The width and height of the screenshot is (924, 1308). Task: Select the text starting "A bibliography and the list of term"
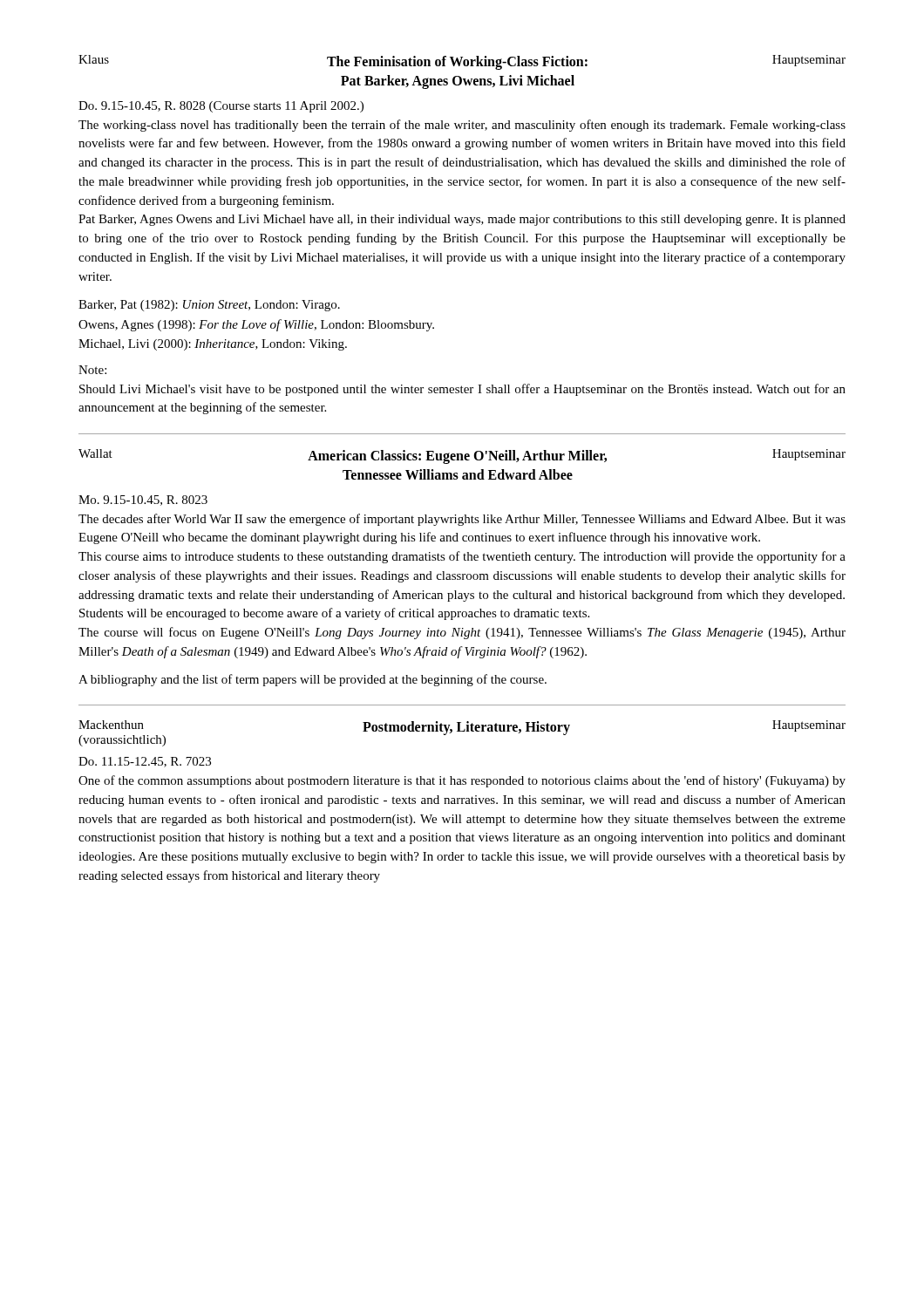pos(462,680)
